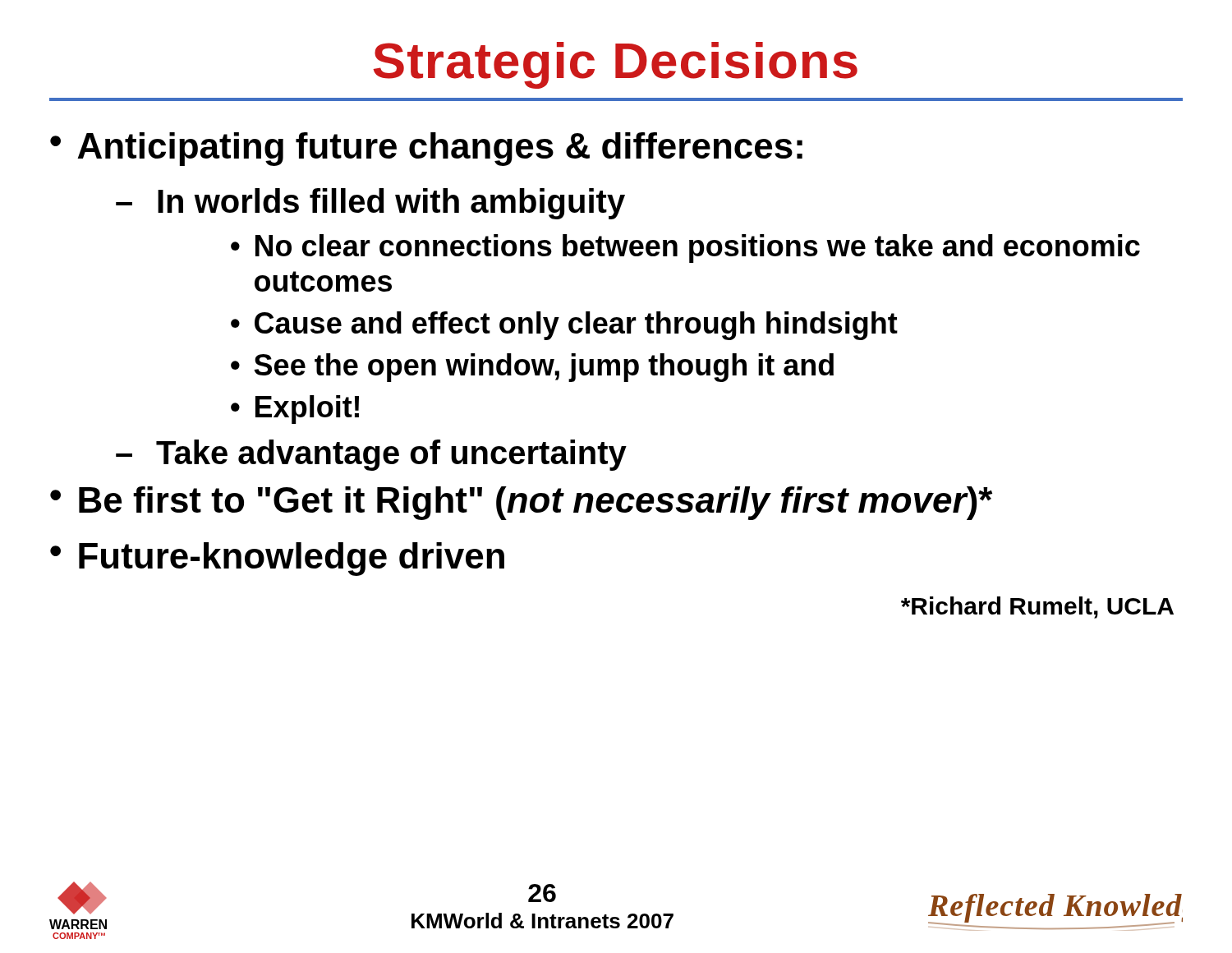
Task: Click on the footnote with the text "Richard Rumelt, UCLA"
Action: [1038, 606]
